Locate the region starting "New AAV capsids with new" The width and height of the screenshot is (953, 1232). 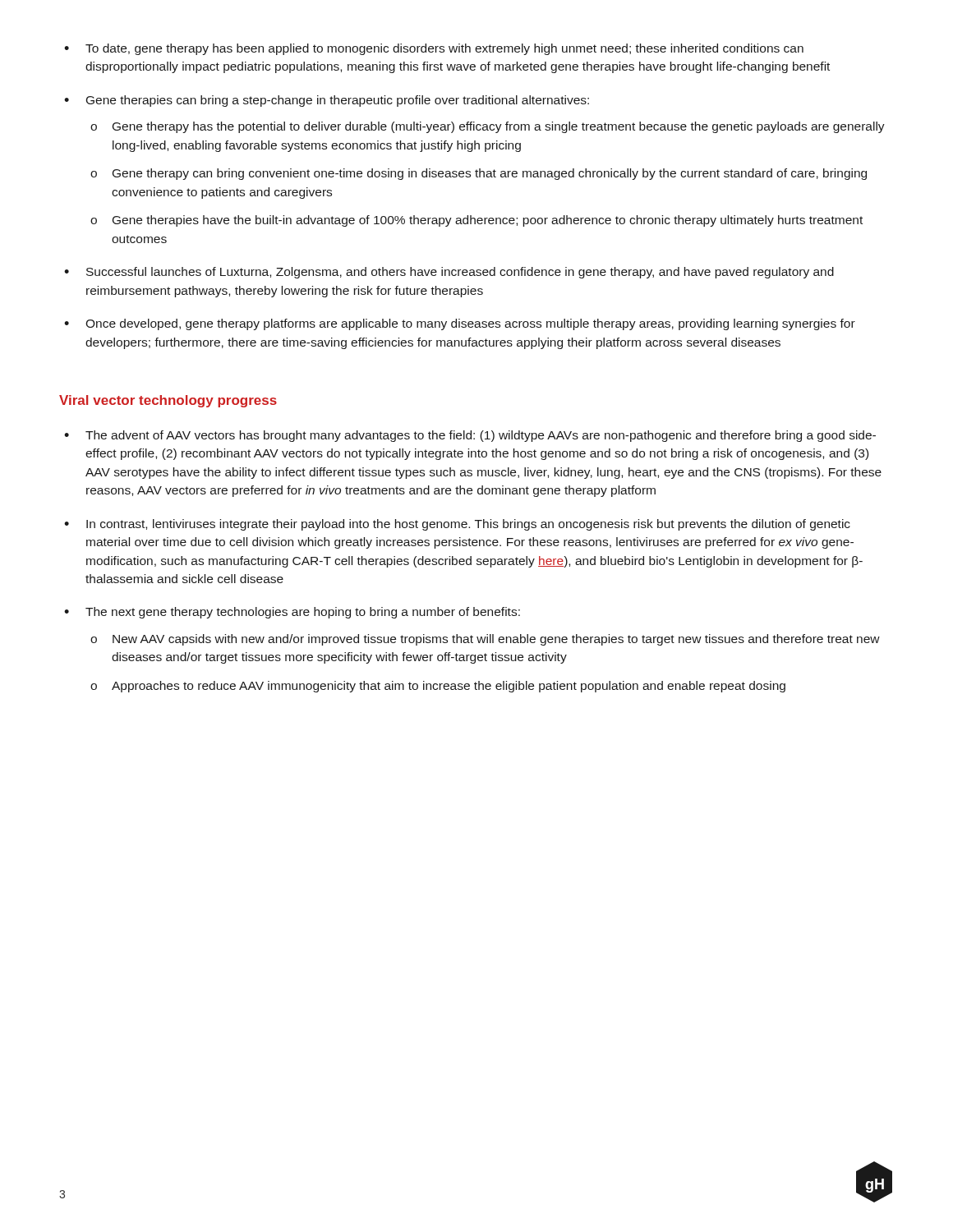(x=496, y=648)
